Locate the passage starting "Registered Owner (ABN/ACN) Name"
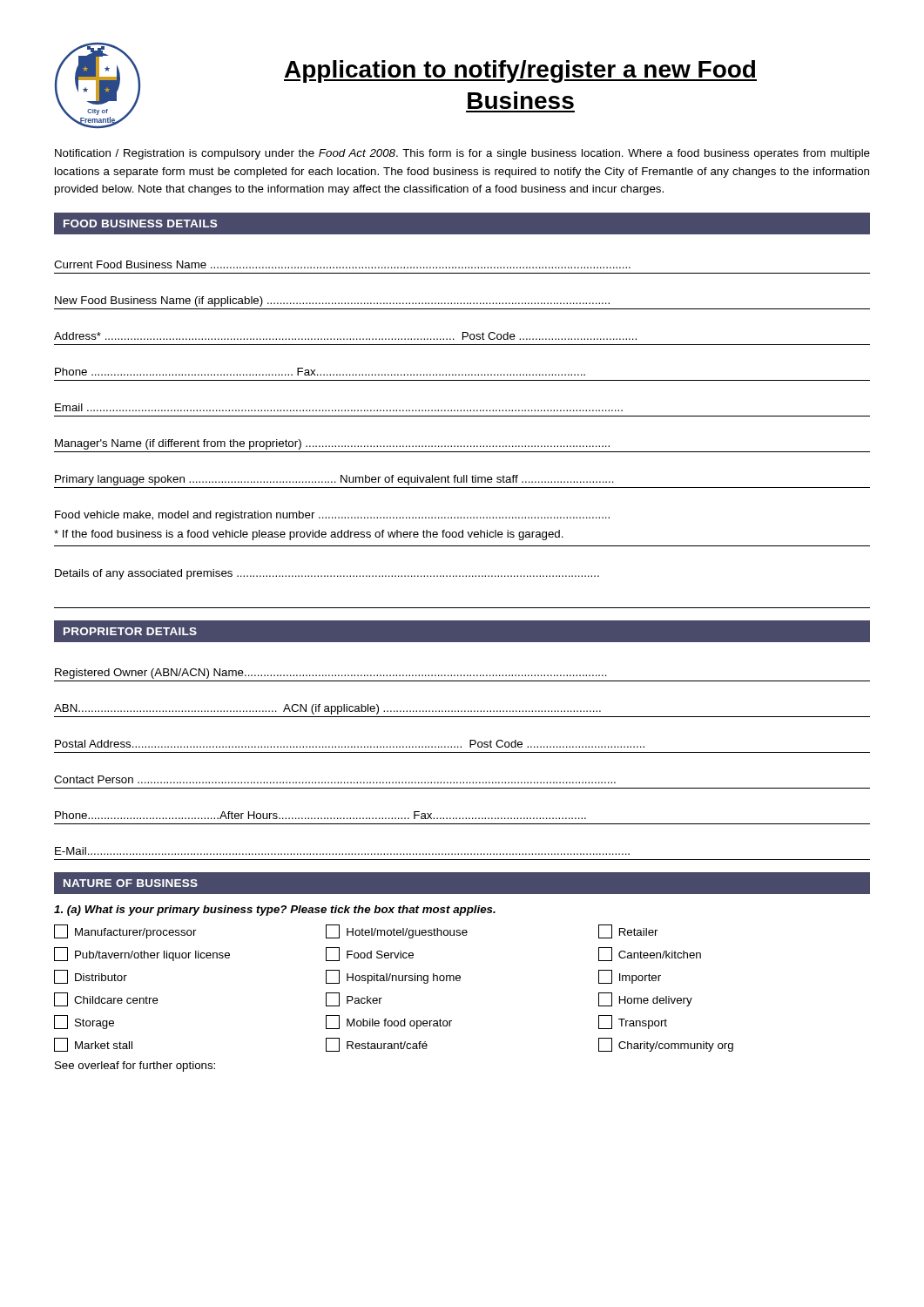The width and height of the screenshot is (924, 1307). pyautogui.click(x=331, y=673)
